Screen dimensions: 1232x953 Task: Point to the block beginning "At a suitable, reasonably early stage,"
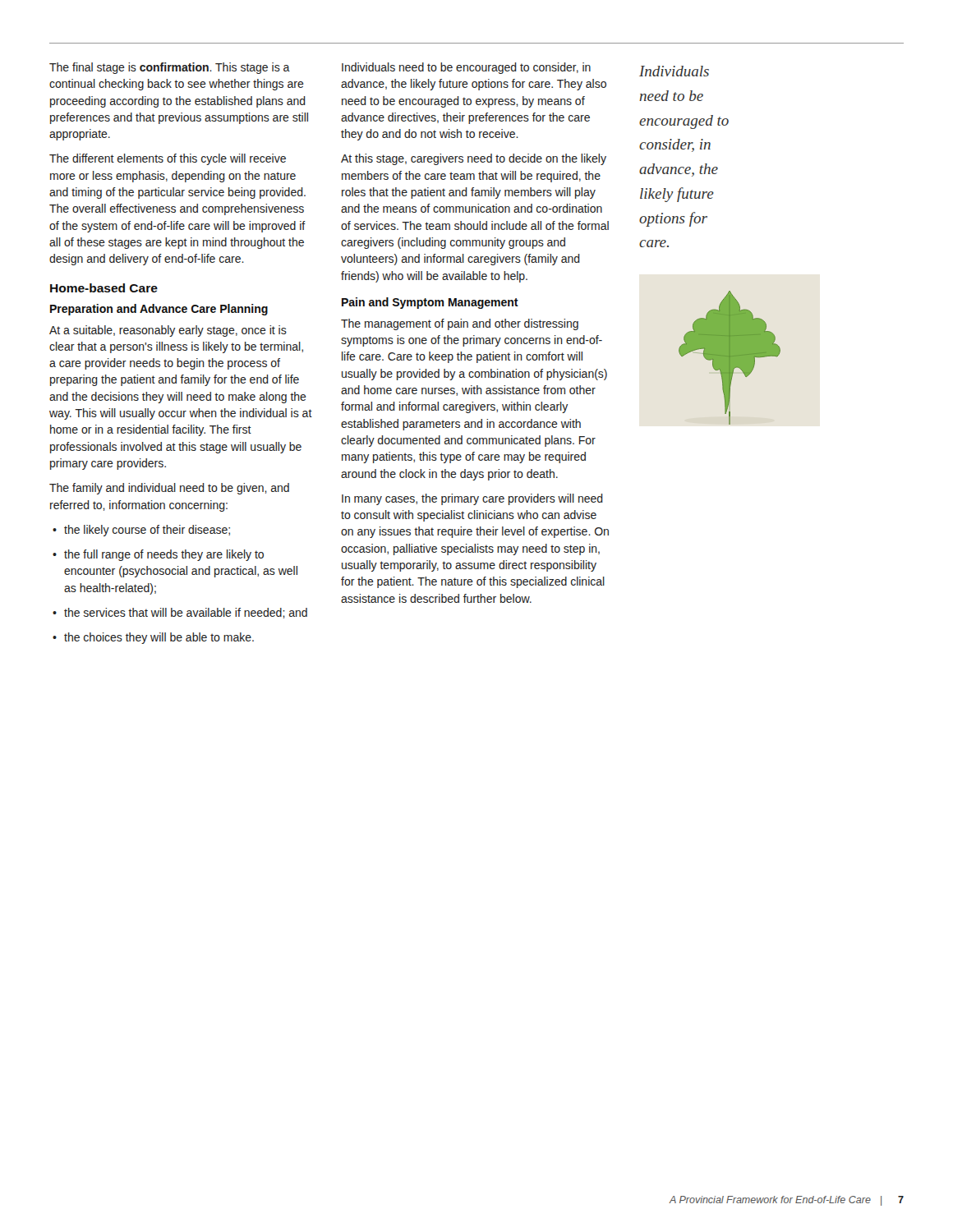point(181,397)
